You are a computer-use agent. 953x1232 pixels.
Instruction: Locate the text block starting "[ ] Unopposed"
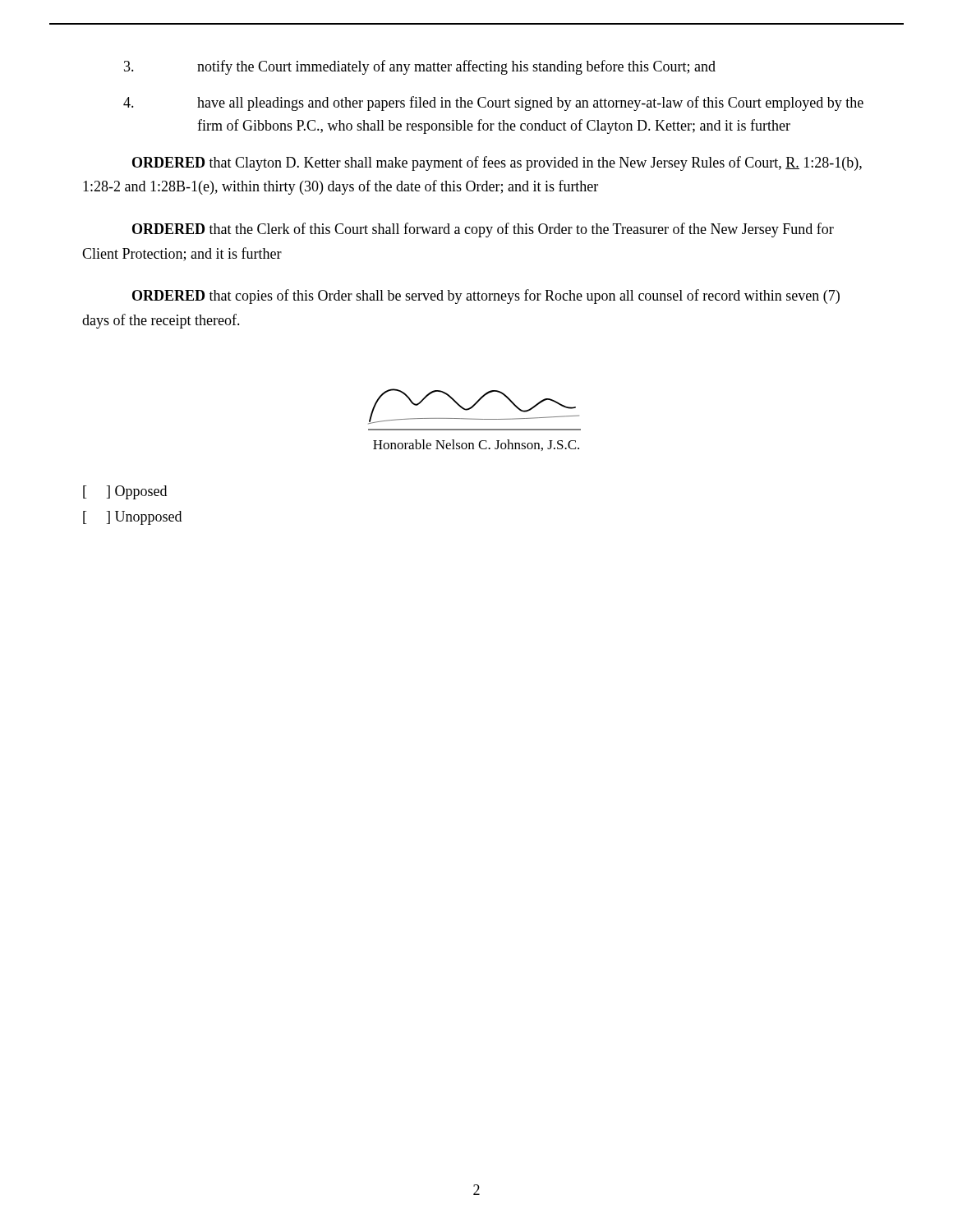tap(132, 517)
